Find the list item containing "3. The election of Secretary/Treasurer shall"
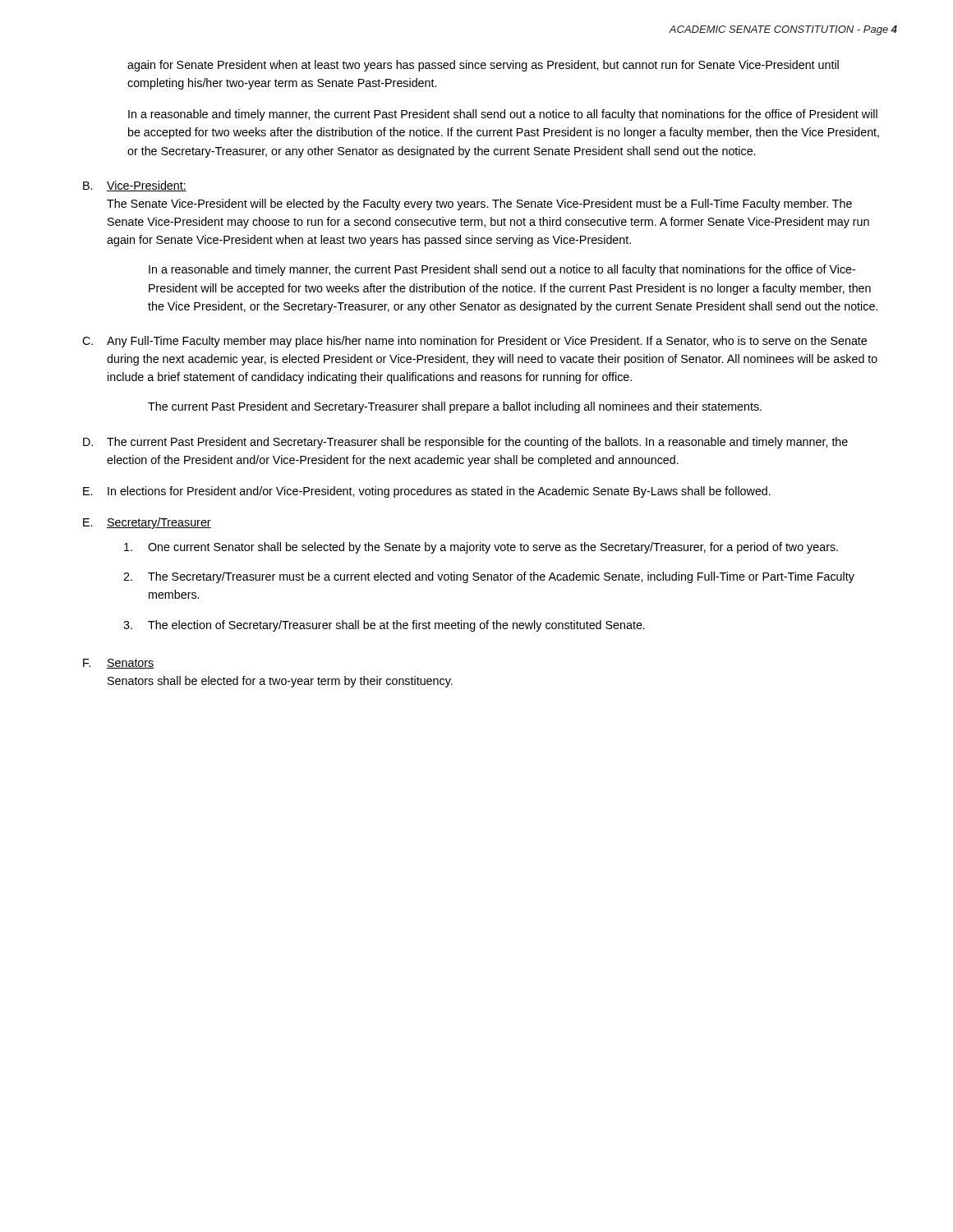The height and width of the screenshot is (1232, 953). coord(505,625)
